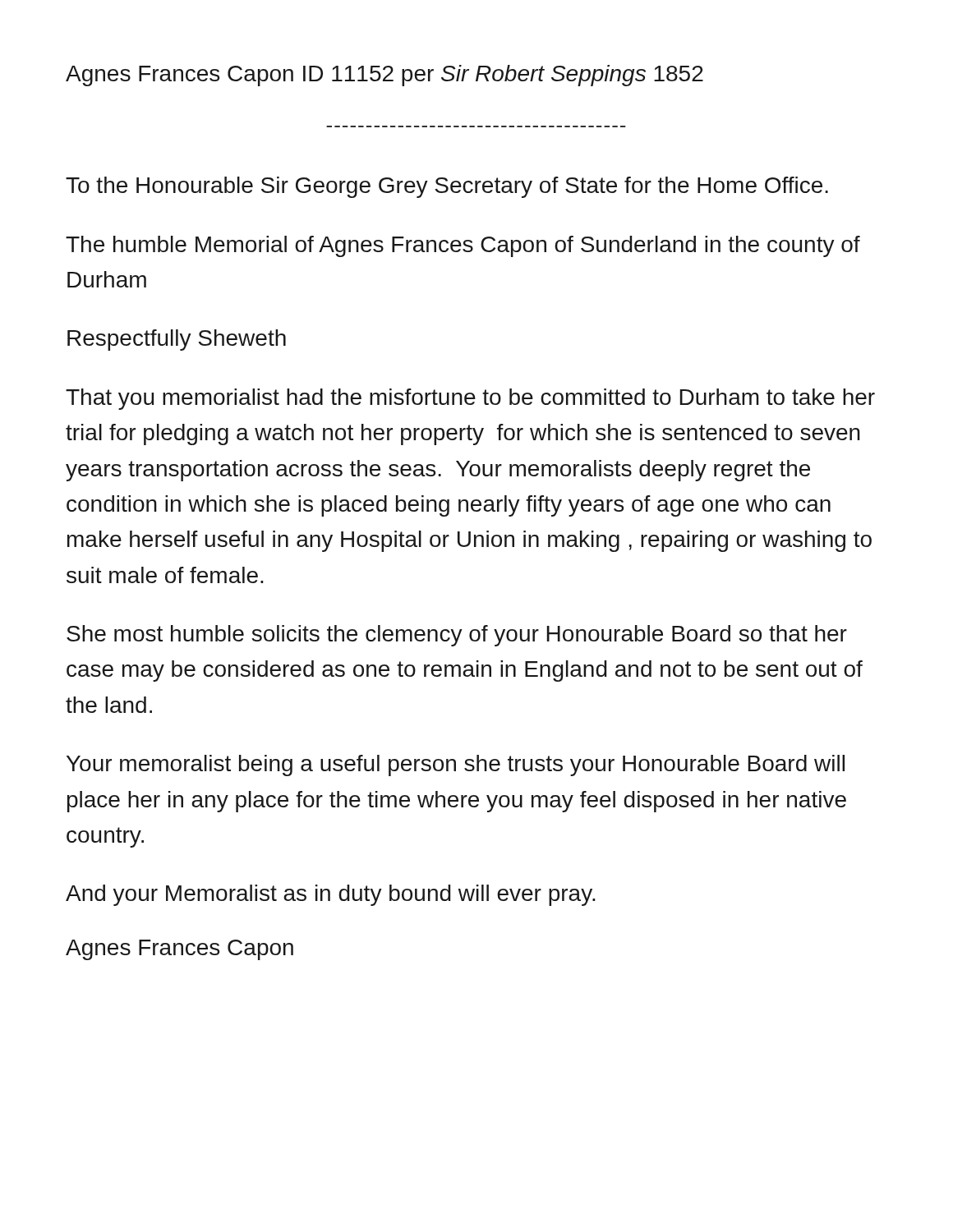The width and height of the screenshot is (953, 1232).
Task: Locate the text block starting "Respectfully Sheweth"
Action: point(176,338)
